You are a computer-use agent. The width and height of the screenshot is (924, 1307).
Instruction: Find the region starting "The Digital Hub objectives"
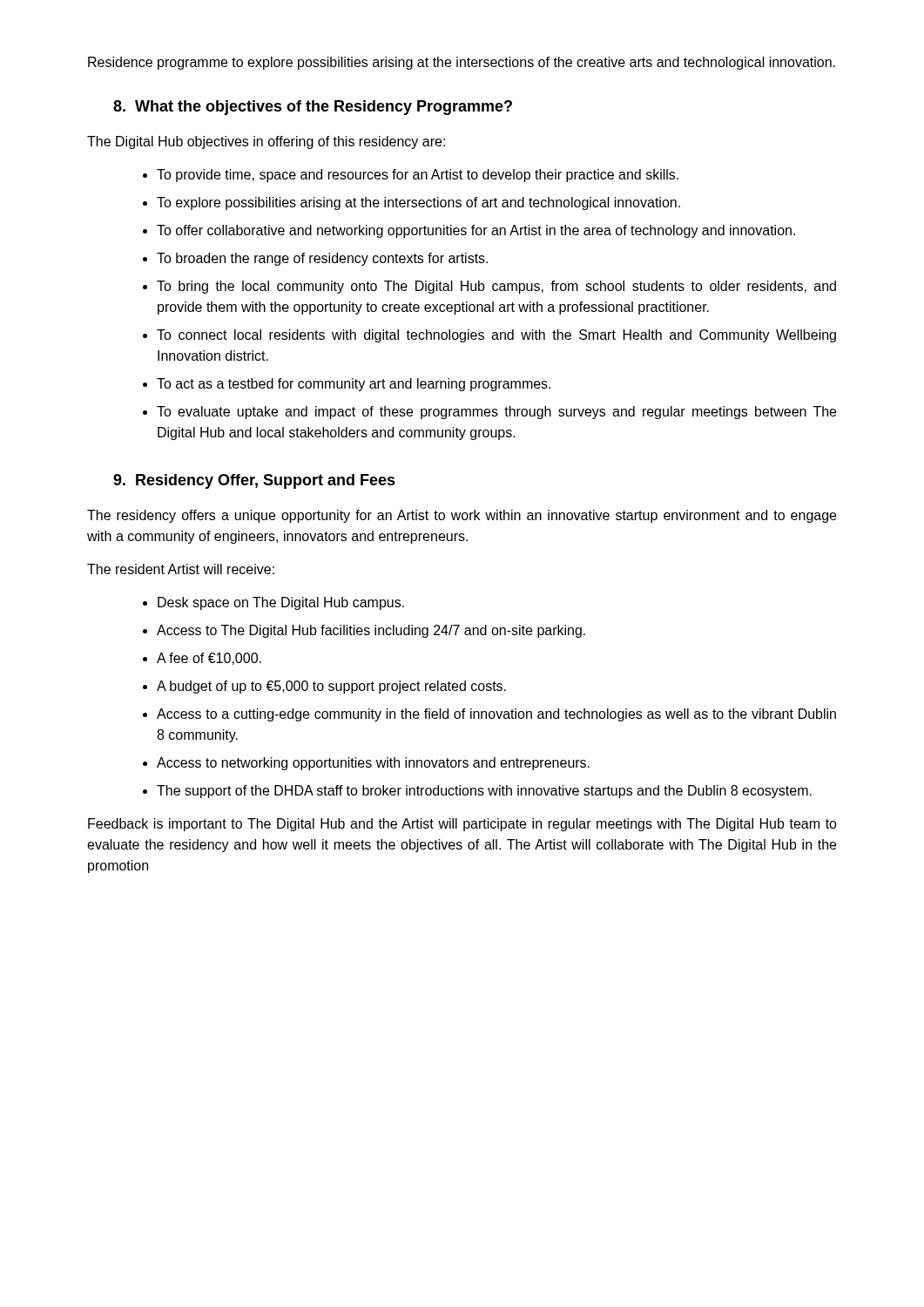(267, 142)
